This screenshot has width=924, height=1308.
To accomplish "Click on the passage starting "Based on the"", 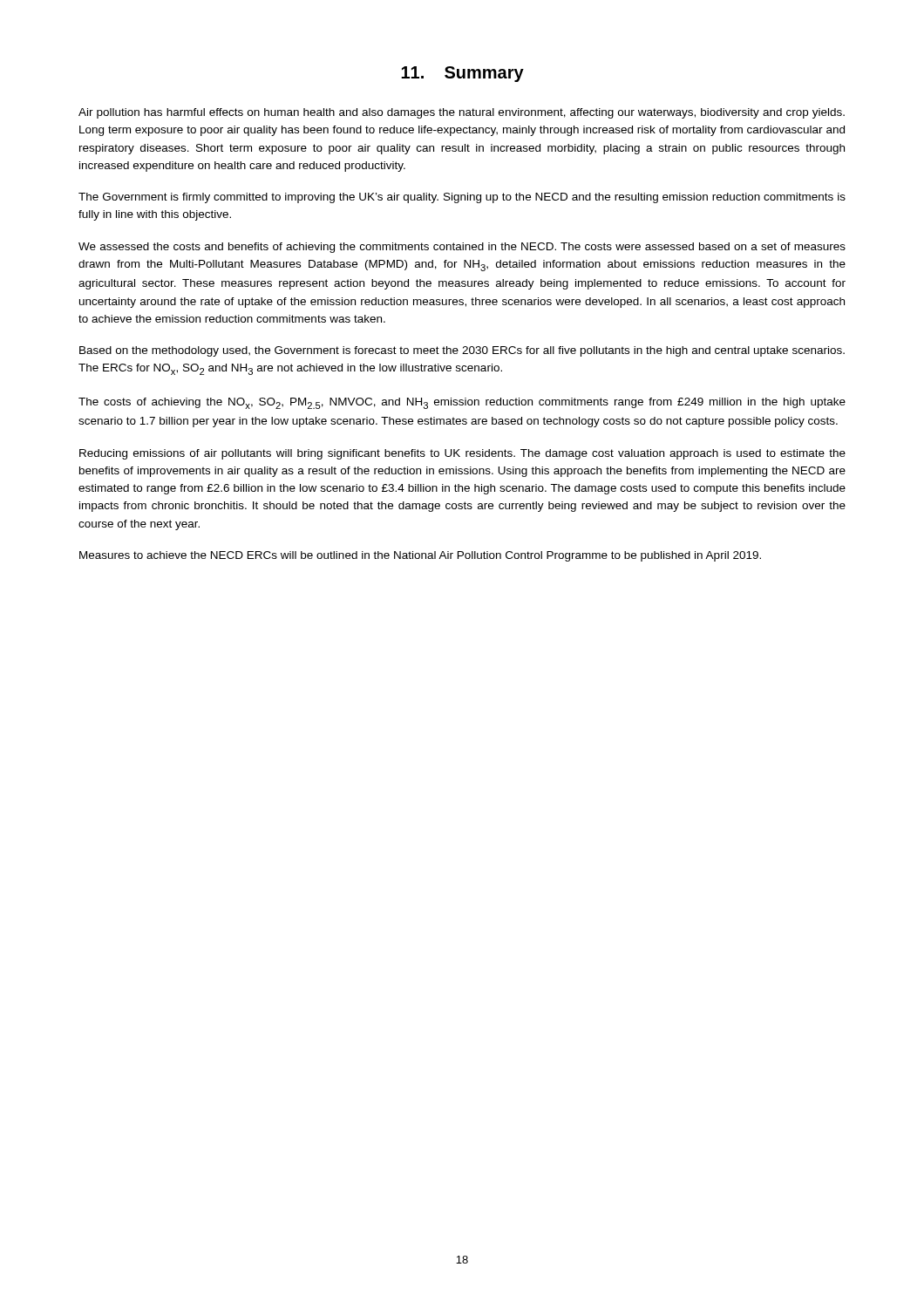I will click(x=462, y=360).
